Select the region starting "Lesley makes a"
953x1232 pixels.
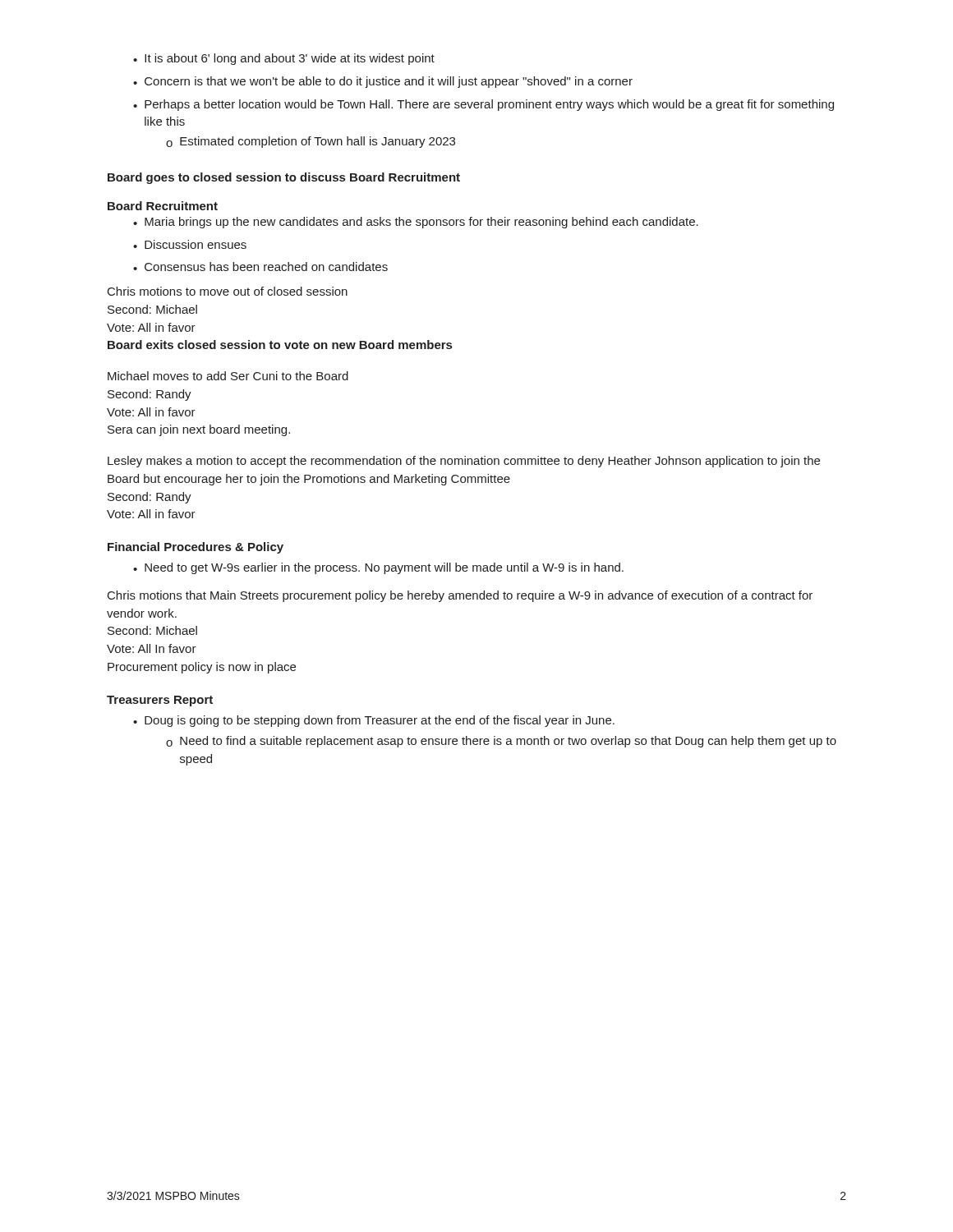[464, 469]
